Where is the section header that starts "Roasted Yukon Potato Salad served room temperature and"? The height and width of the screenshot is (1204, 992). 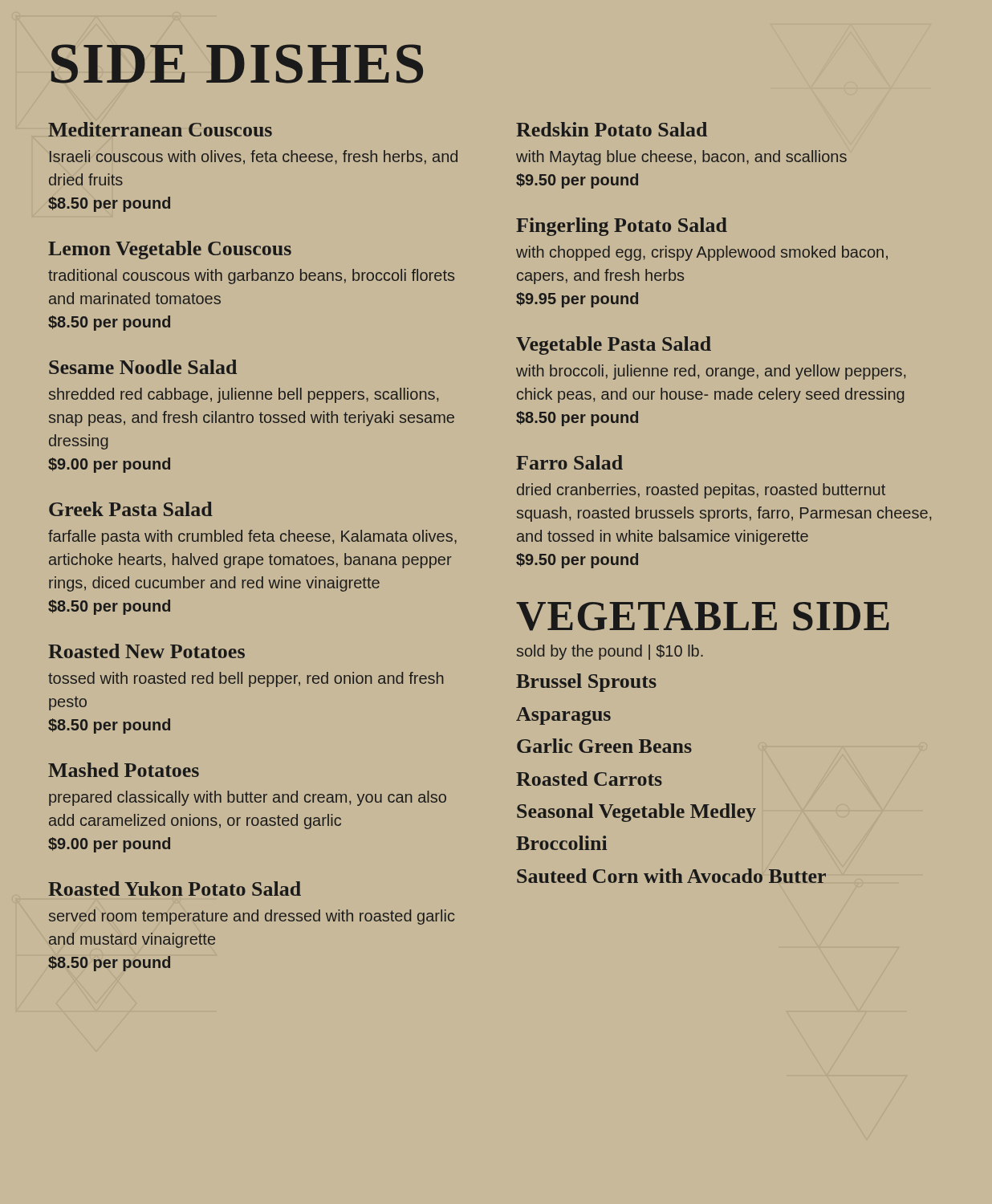(262, 925)
